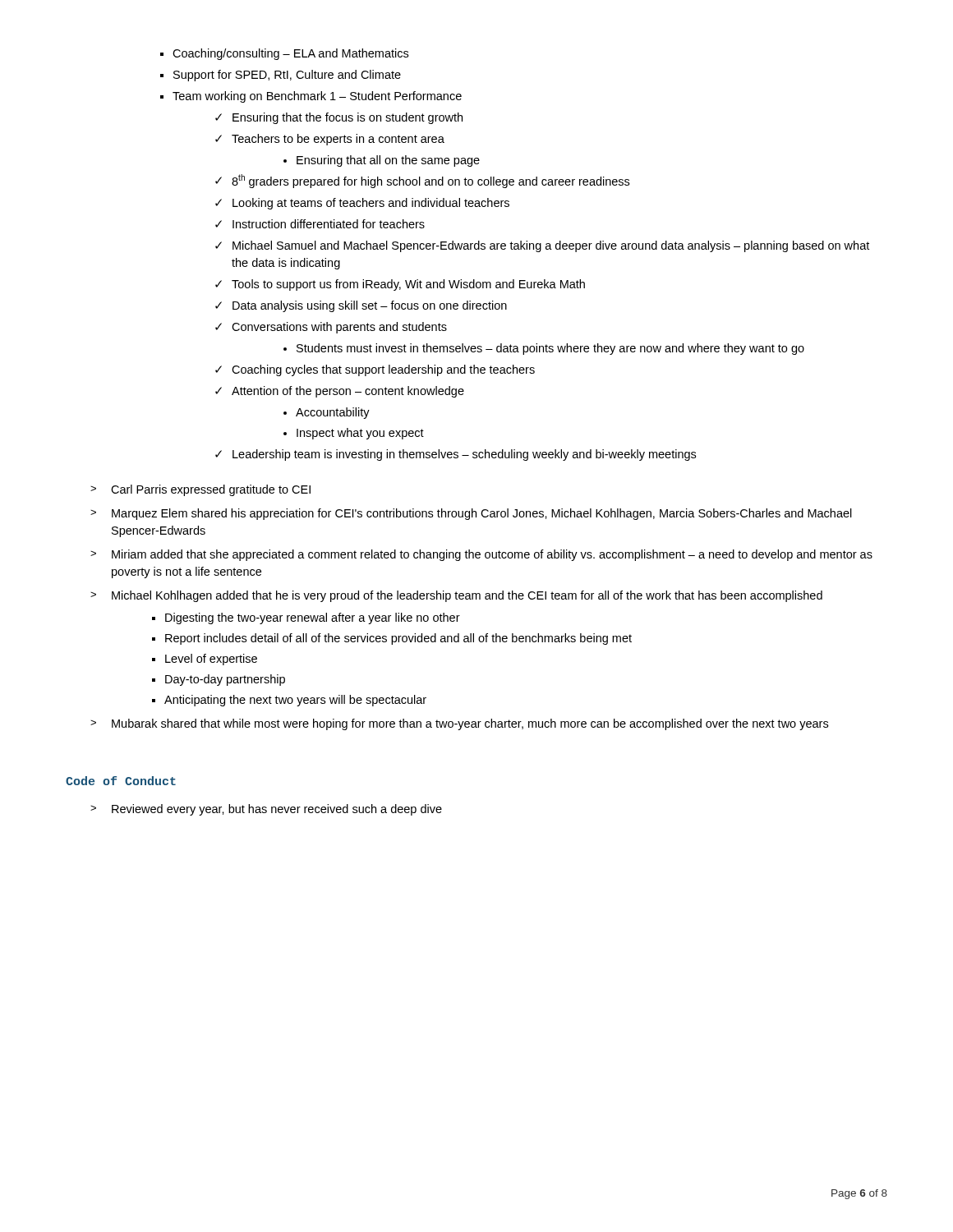Select the list item with the text "Anticipating the next two"
The height and width of the screenshot is (1232, 953).
289,701
